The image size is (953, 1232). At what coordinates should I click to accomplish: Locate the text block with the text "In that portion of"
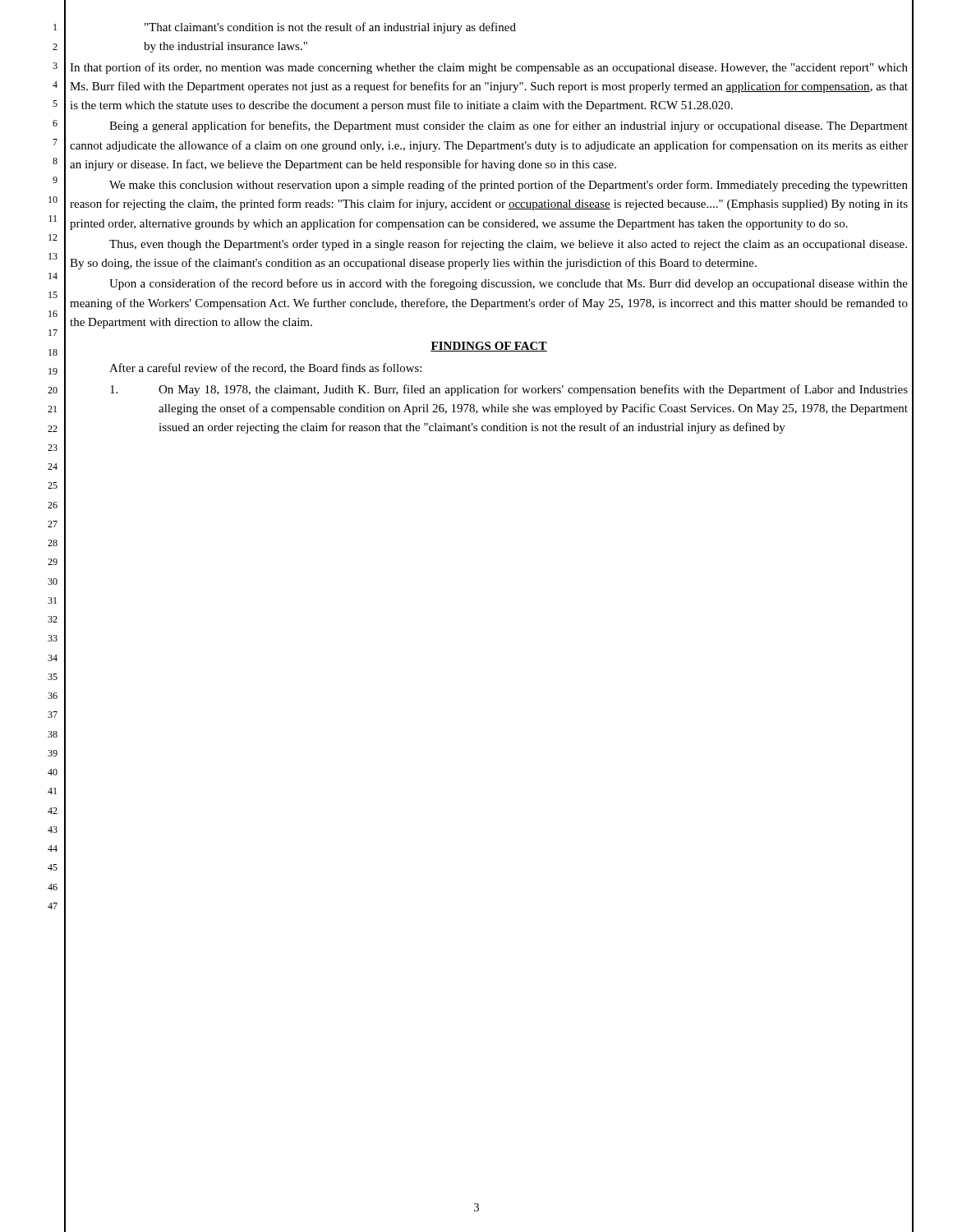(489, 87)
